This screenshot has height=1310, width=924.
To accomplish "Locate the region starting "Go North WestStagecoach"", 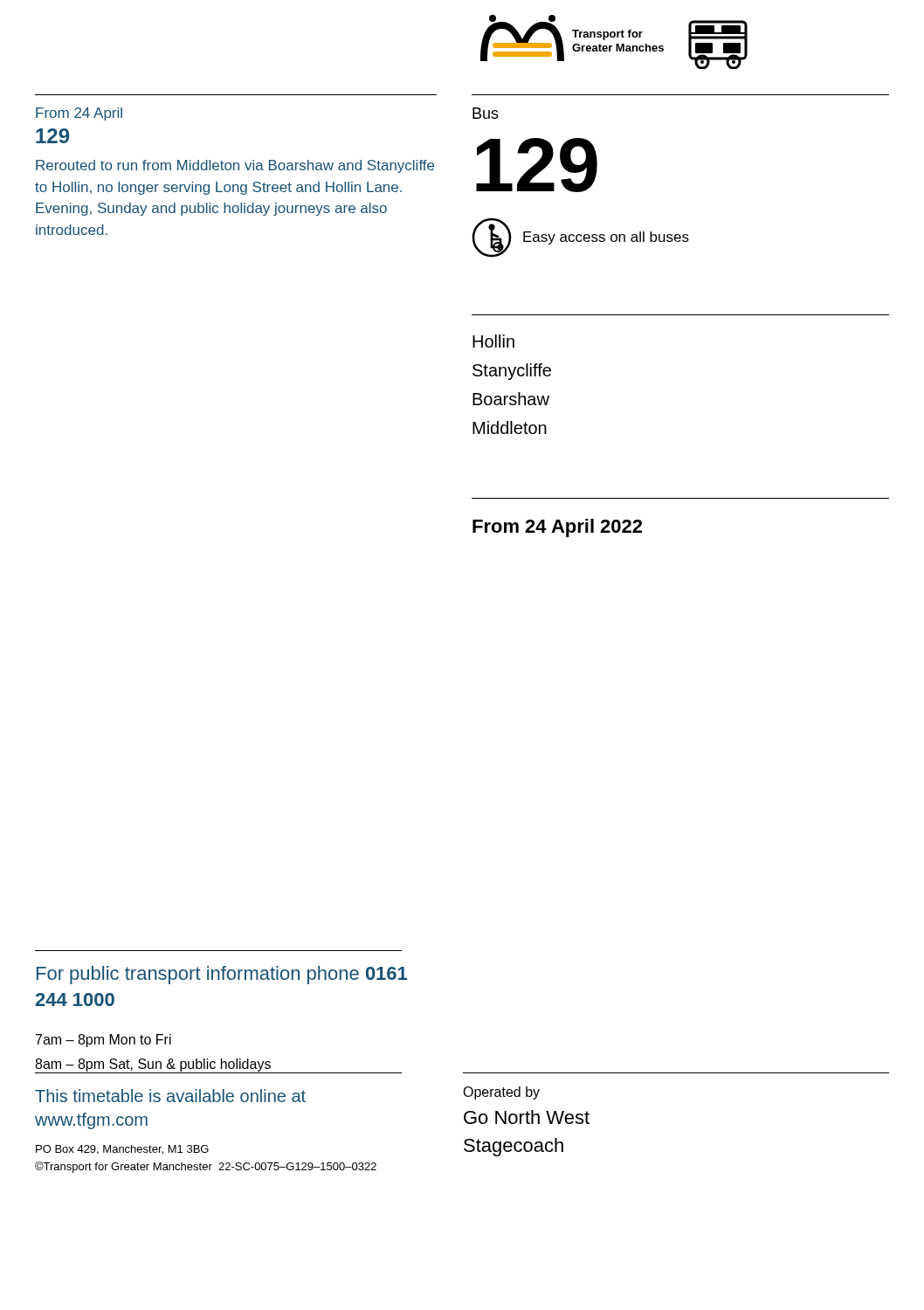I will coord(526,1131).
